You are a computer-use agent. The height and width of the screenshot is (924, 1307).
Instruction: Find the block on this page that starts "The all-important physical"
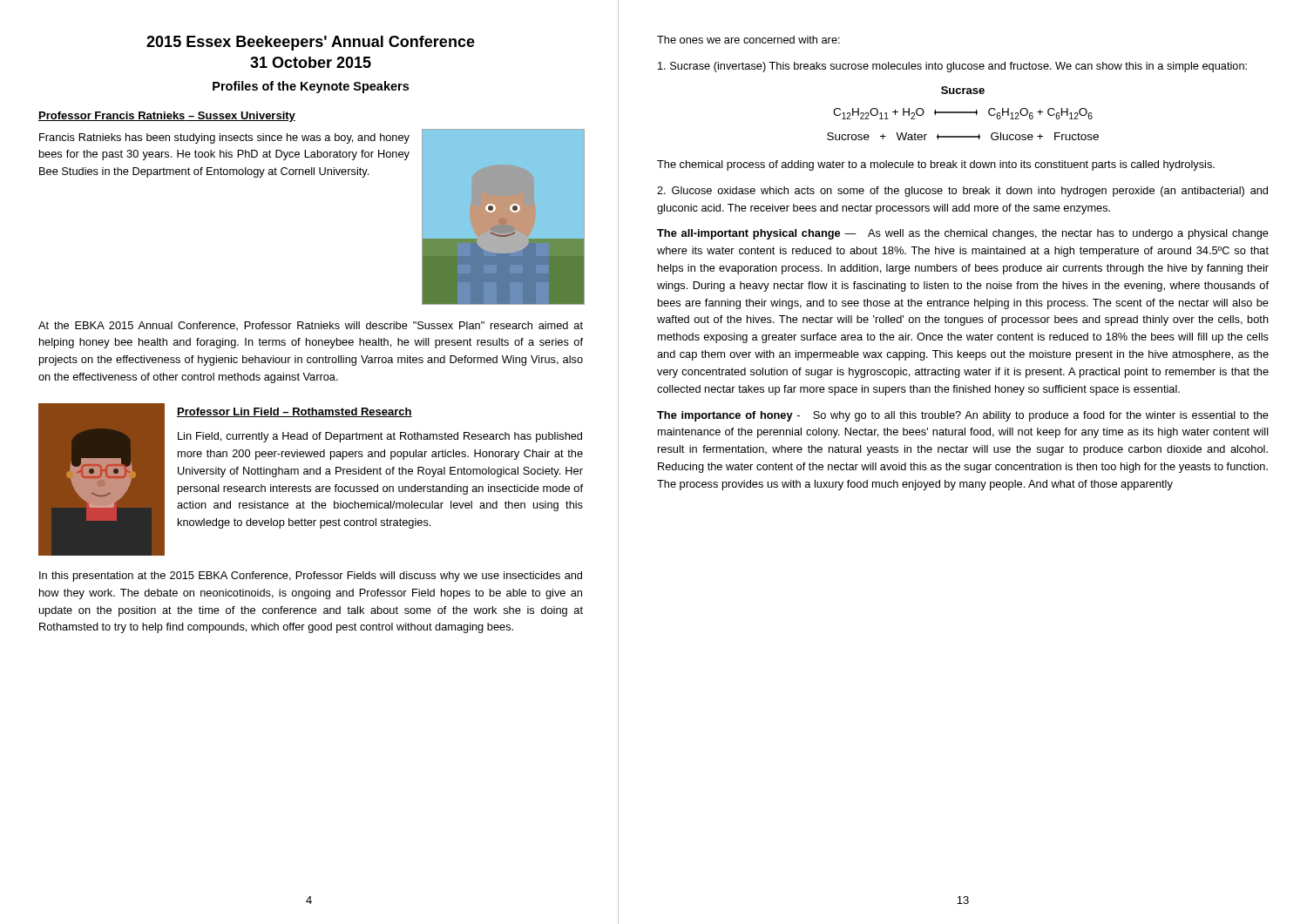(x=963, y=311)
